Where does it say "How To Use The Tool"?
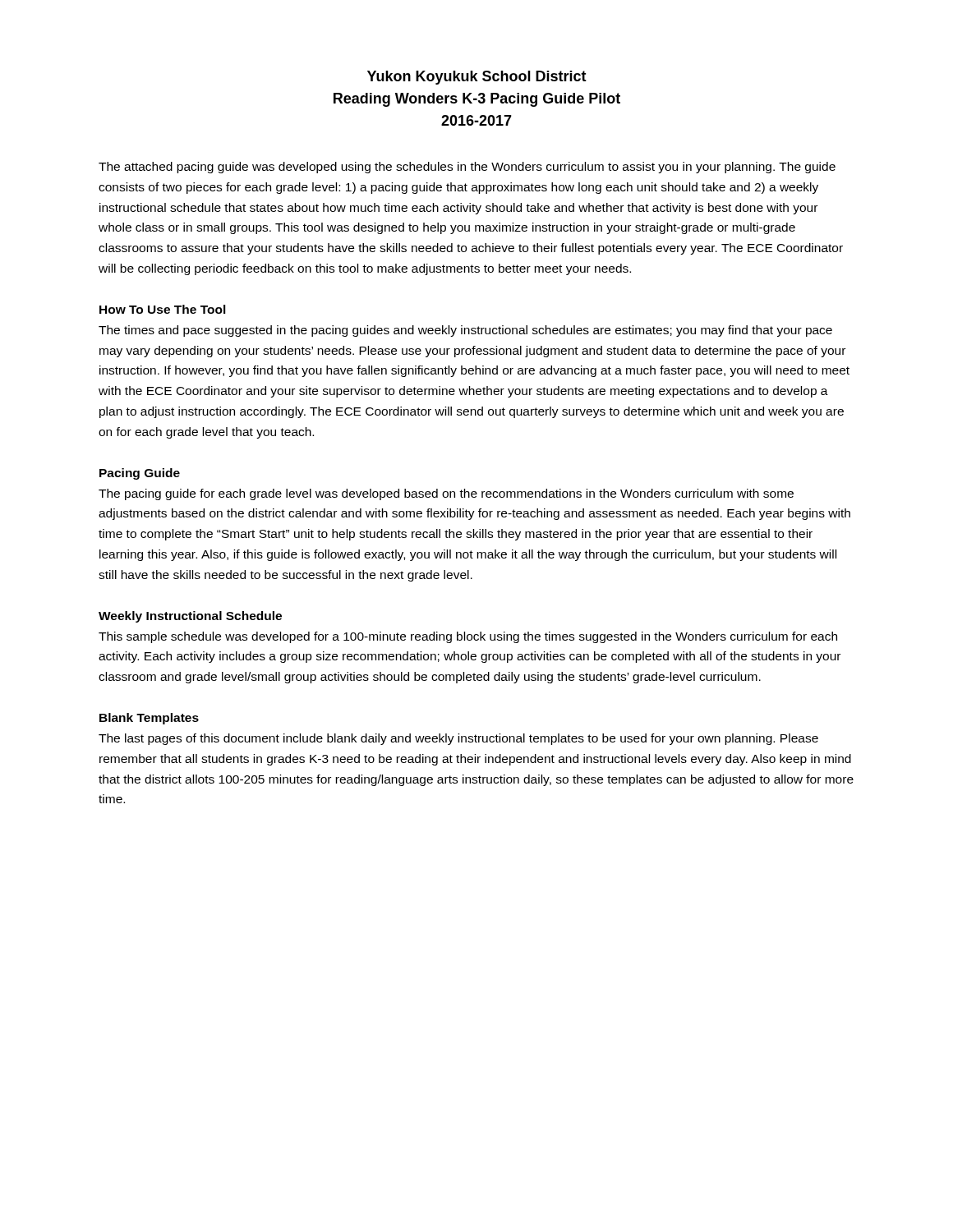 pos(162,309)
